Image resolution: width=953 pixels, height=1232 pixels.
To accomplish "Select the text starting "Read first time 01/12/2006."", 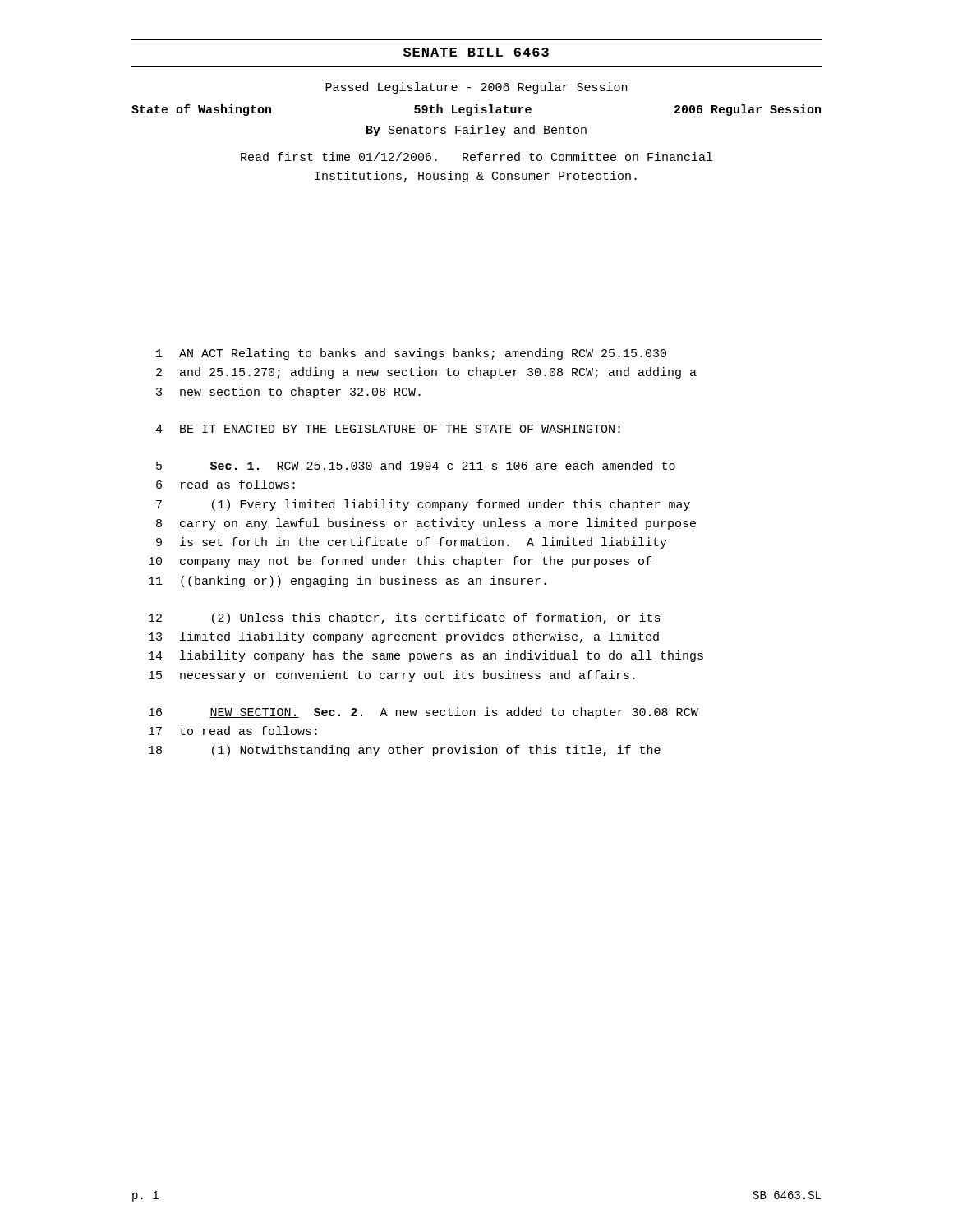I will [476, 167].
